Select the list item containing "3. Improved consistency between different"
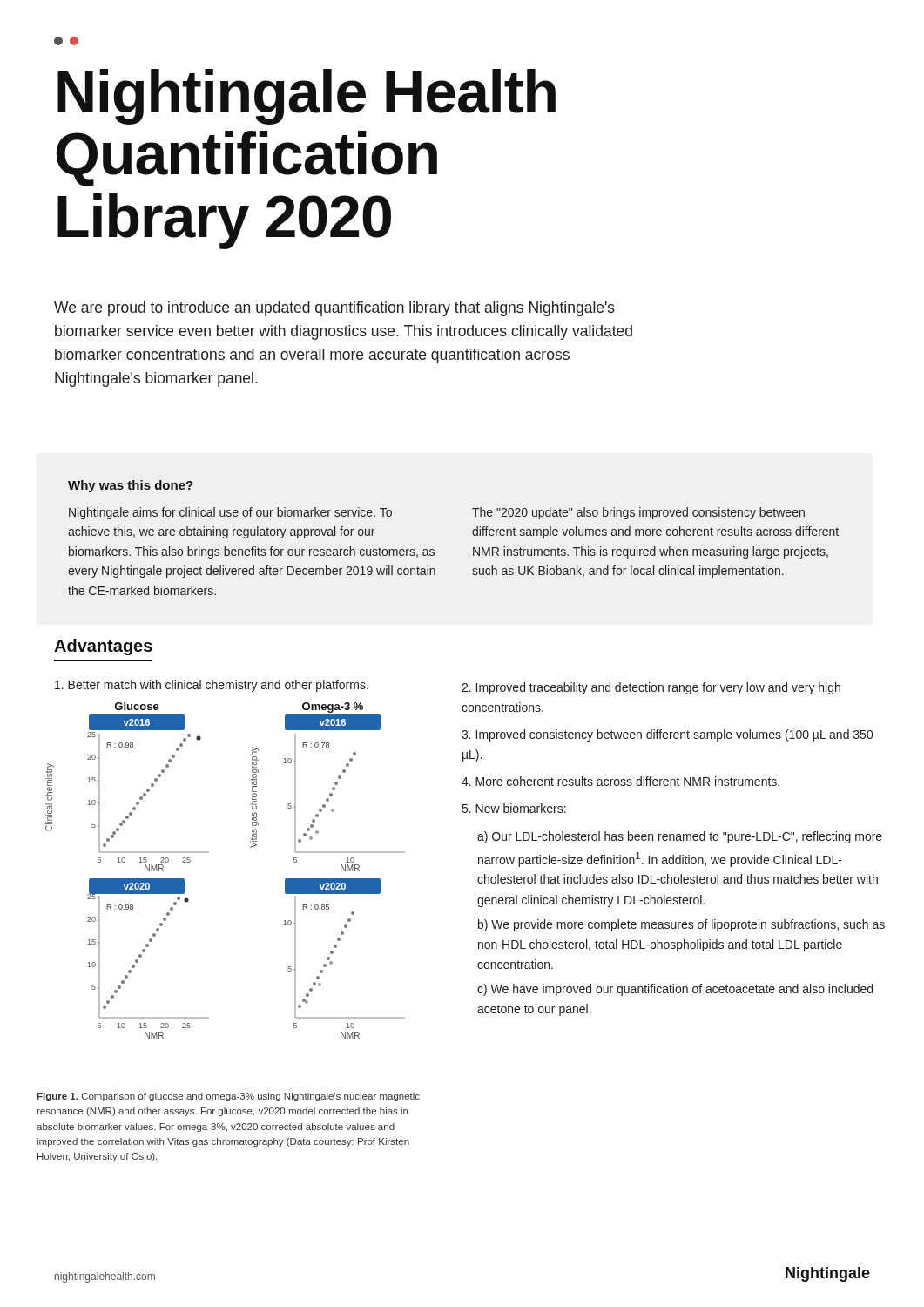The width and height of the screenshot is (924, 1307). pos(667,745)
